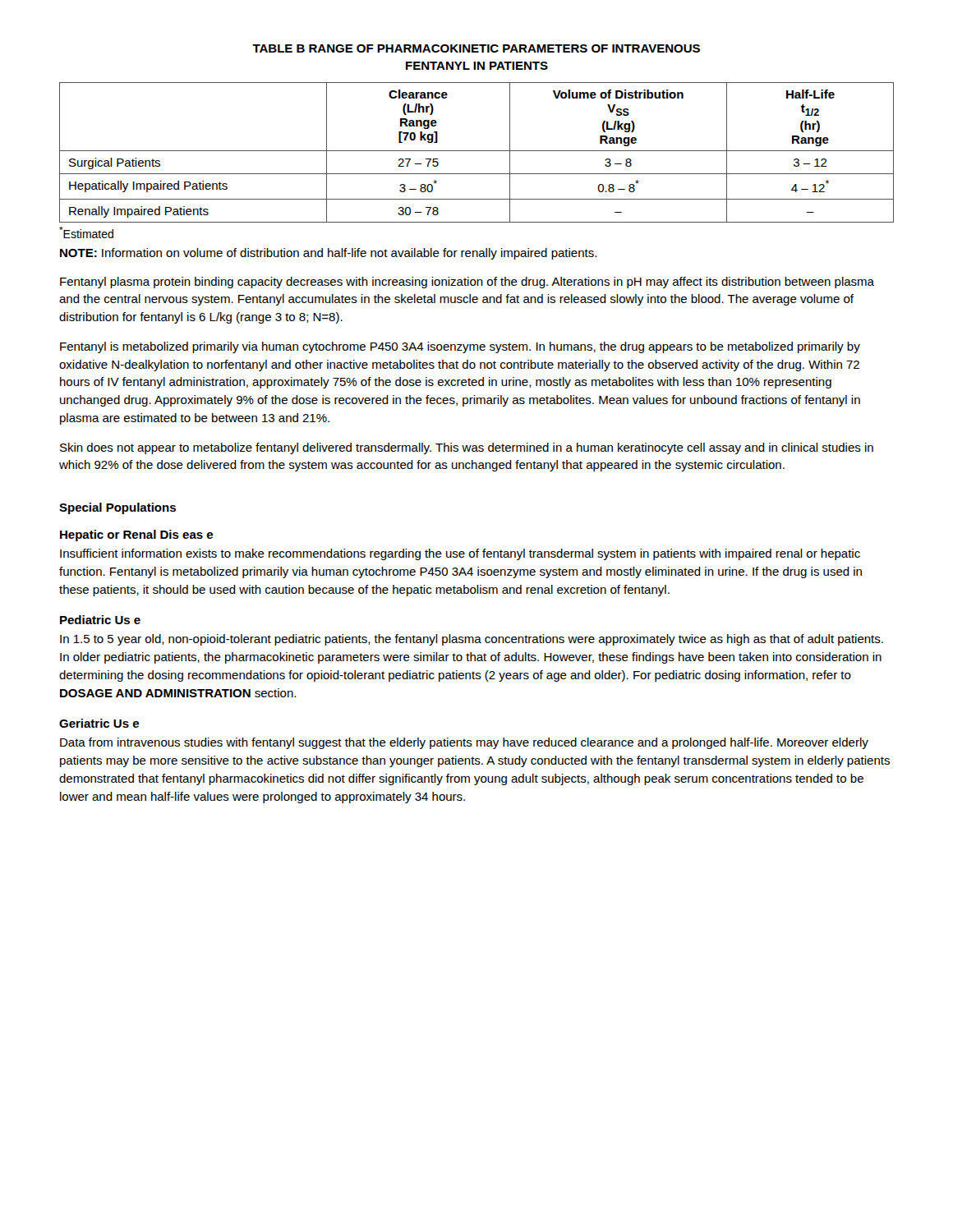This screenshot has width=953, height=1232.
Task: Find the passage starting "Insufficient information exists to make recommendations"
Action: [x=461, y=571]
